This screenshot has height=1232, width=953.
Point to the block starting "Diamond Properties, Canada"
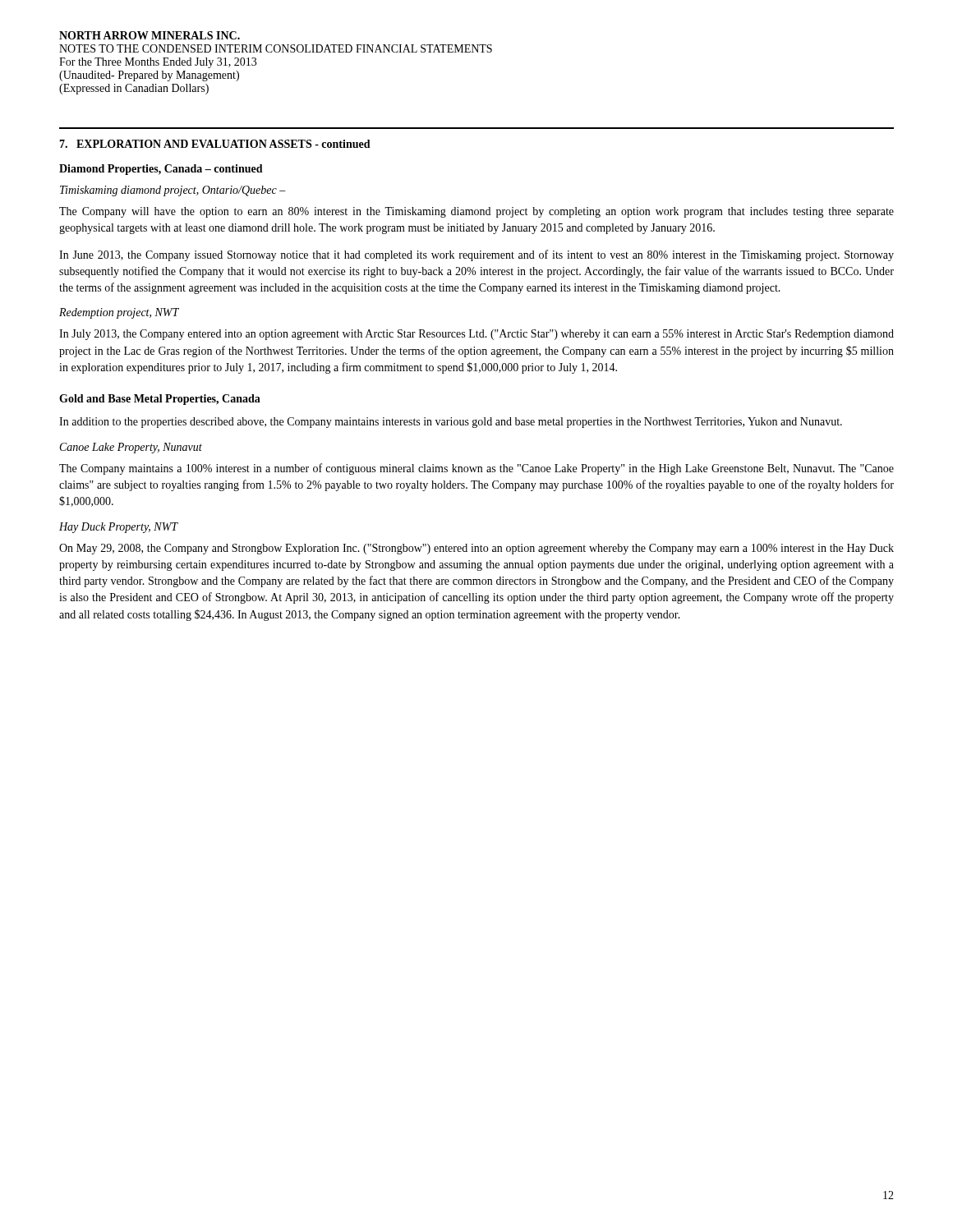coord(161,169)
